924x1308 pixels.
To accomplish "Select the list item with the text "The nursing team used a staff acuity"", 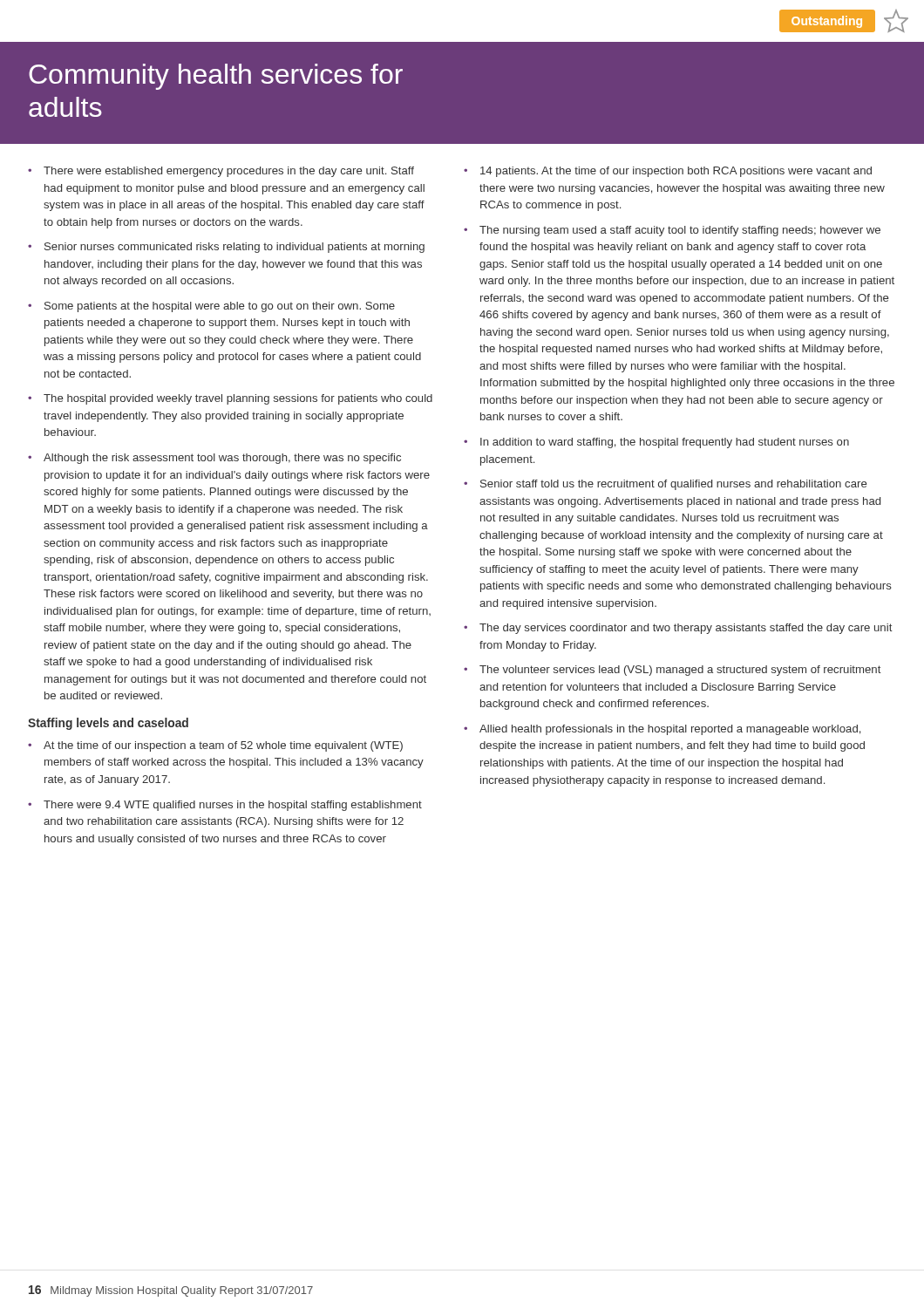I will coord(687,323).
